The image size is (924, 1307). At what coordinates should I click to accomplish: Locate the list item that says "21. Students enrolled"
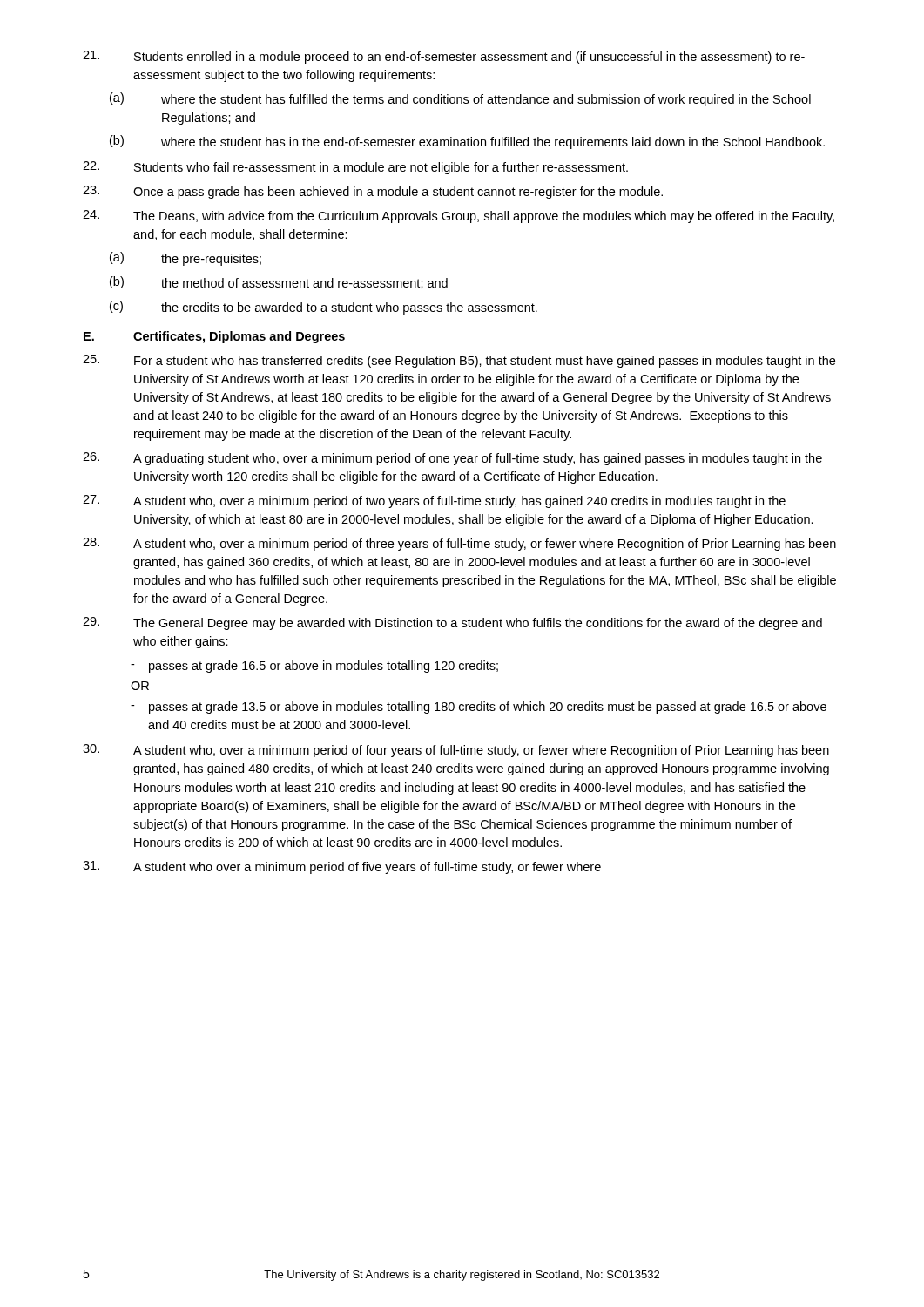coord(462,66)
